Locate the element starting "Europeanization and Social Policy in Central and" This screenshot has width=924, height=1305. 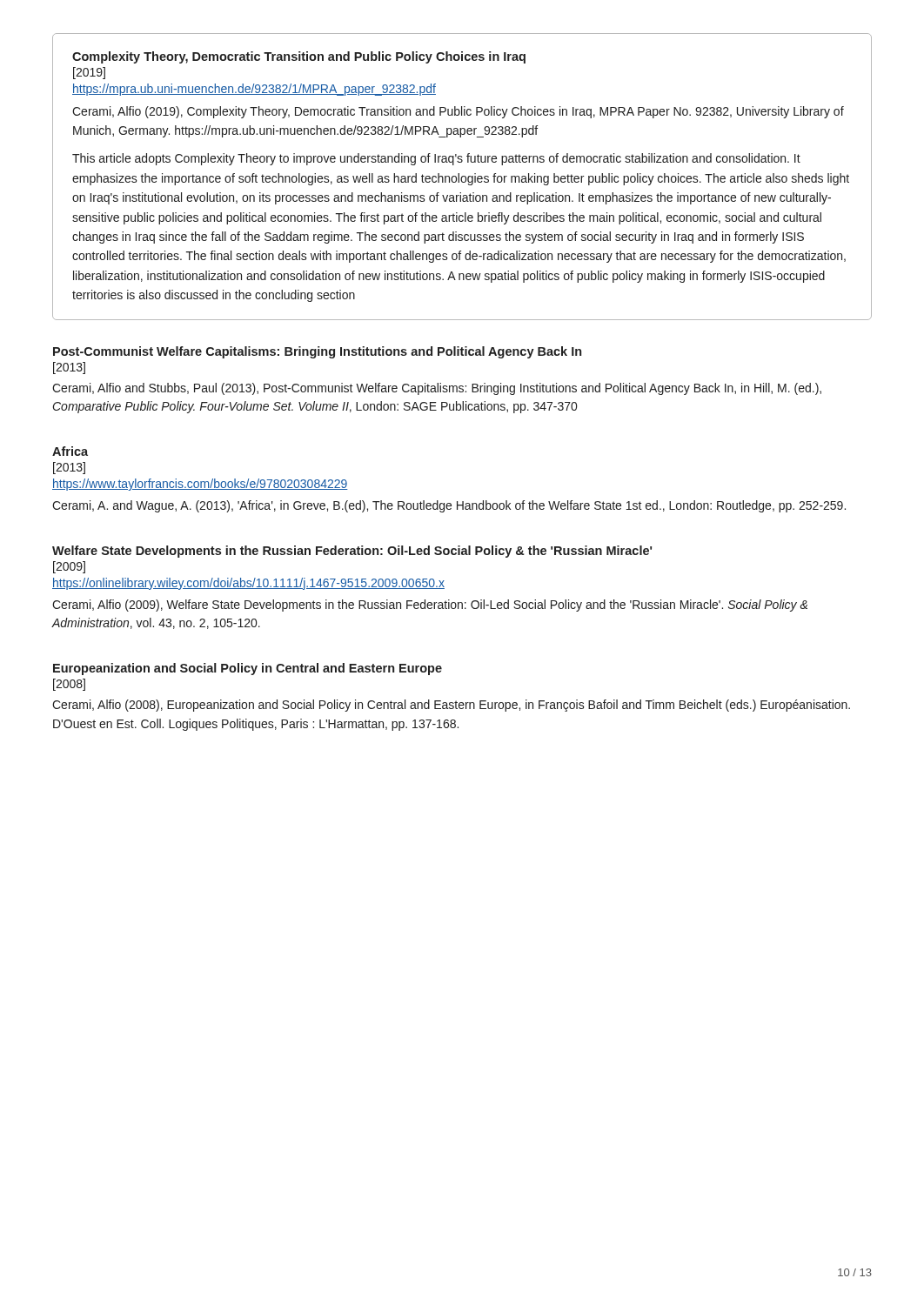tap(247, 668)
